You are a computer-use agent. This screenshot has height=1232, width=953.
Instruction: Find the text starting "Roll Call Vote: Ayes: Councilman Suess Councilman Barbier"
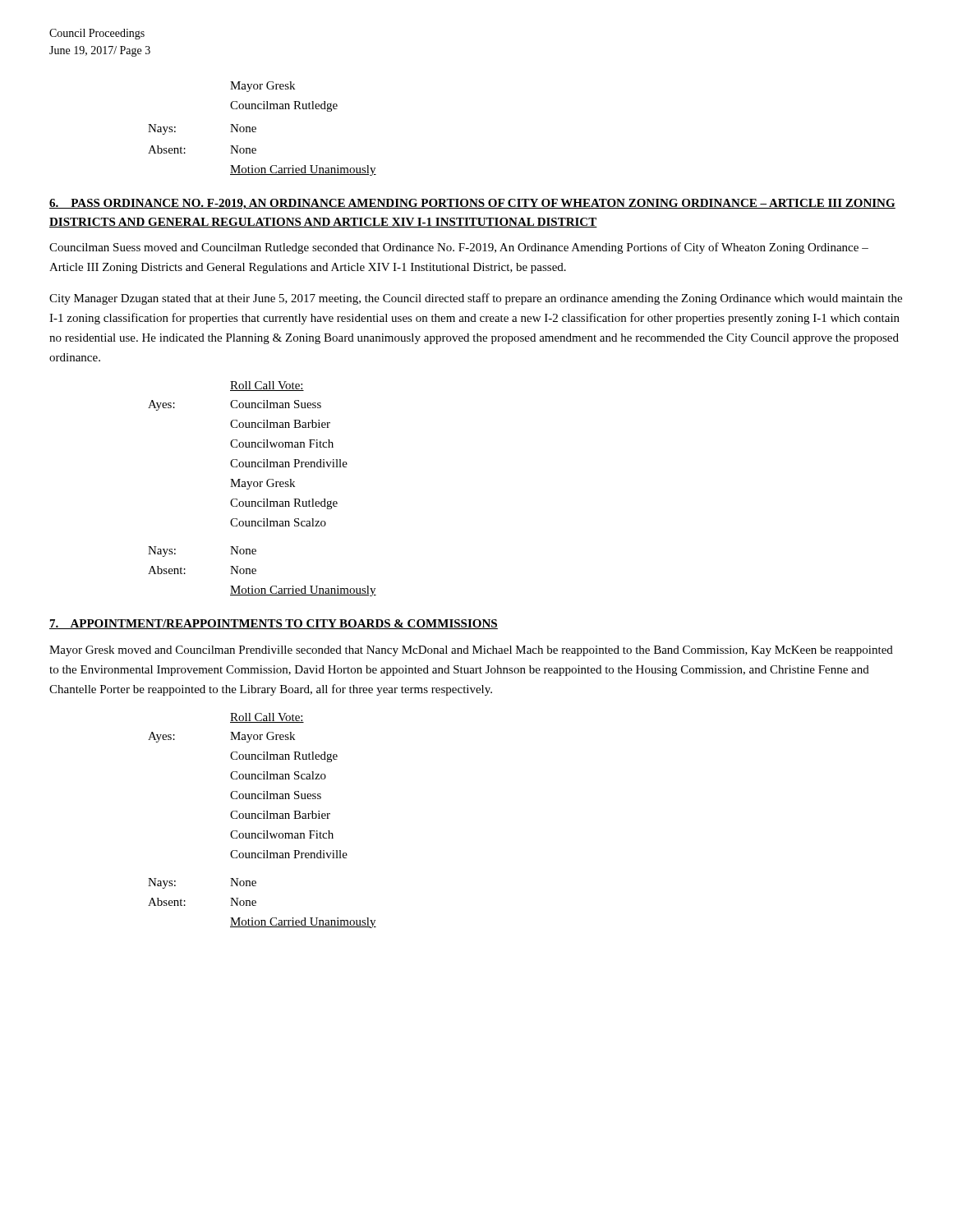point(267,386)
